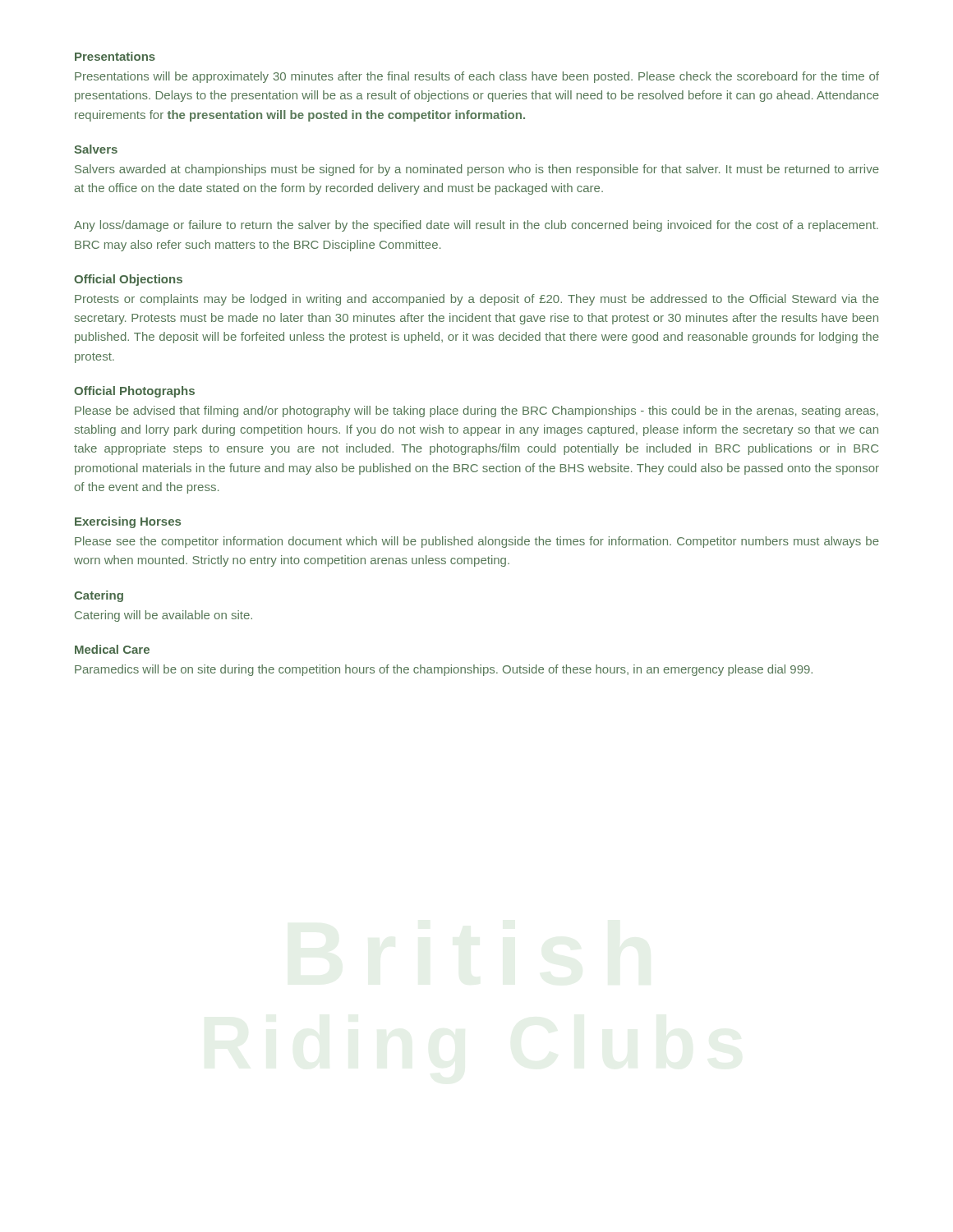Viewport: 953px width, 1232px height.
Task: Find the text block that reads "Protests or complaints may be lodged in writing"
Action: pos(476,327)
